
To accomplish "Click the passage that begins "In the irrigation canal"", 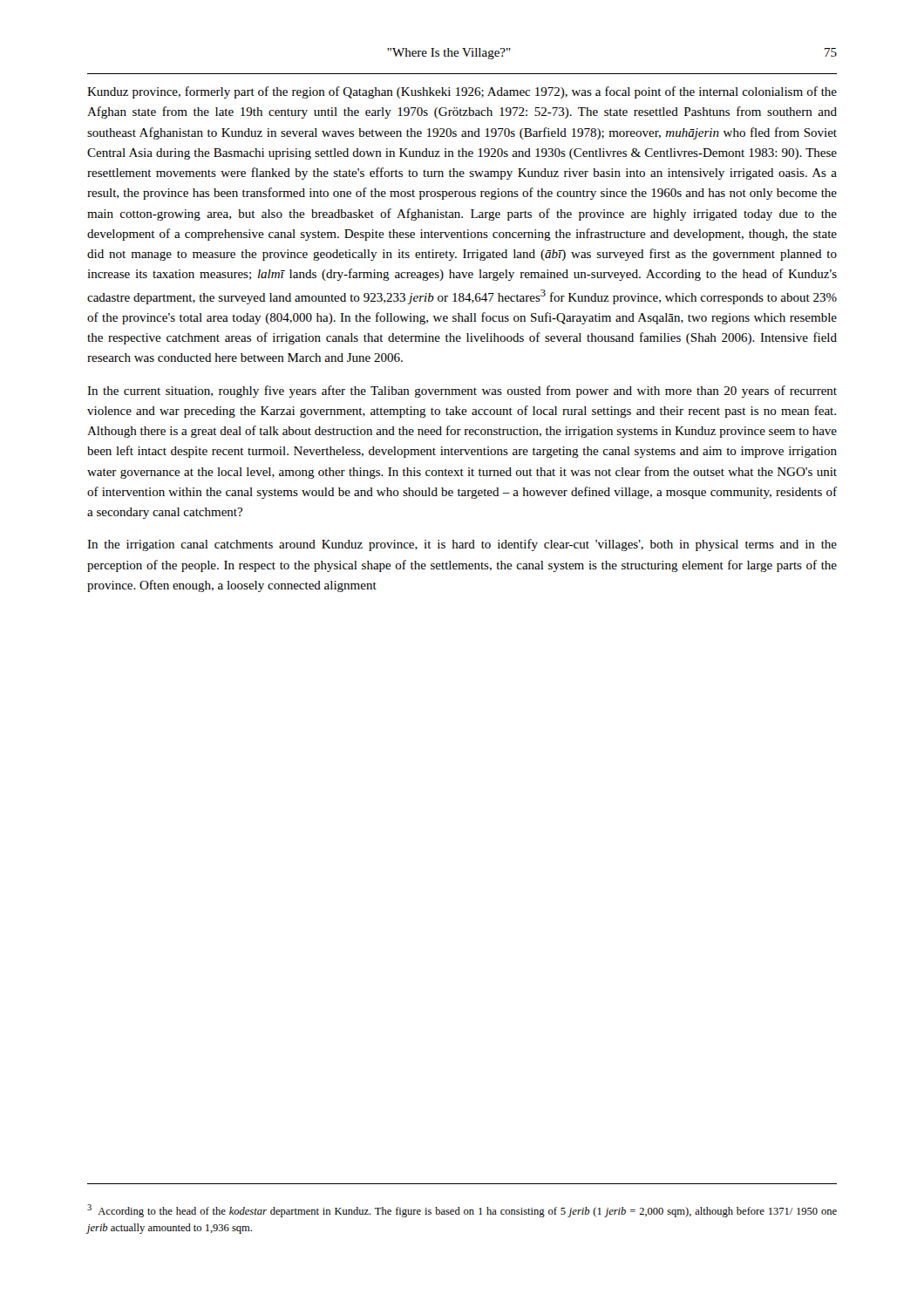I will [x=462, y=565].
